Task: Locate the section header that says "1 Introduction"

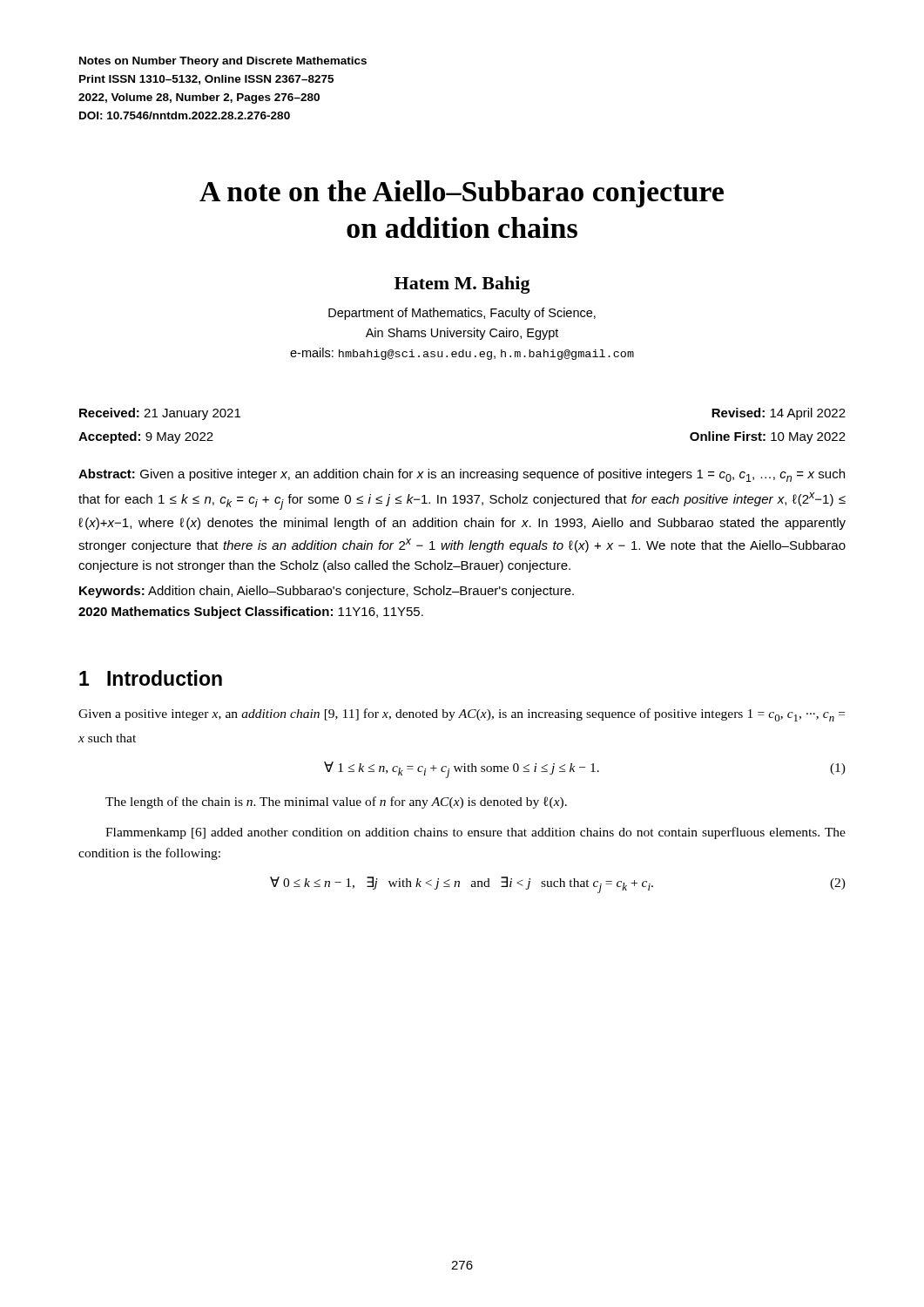Action: pyautogui.click(x=151, y=679)
